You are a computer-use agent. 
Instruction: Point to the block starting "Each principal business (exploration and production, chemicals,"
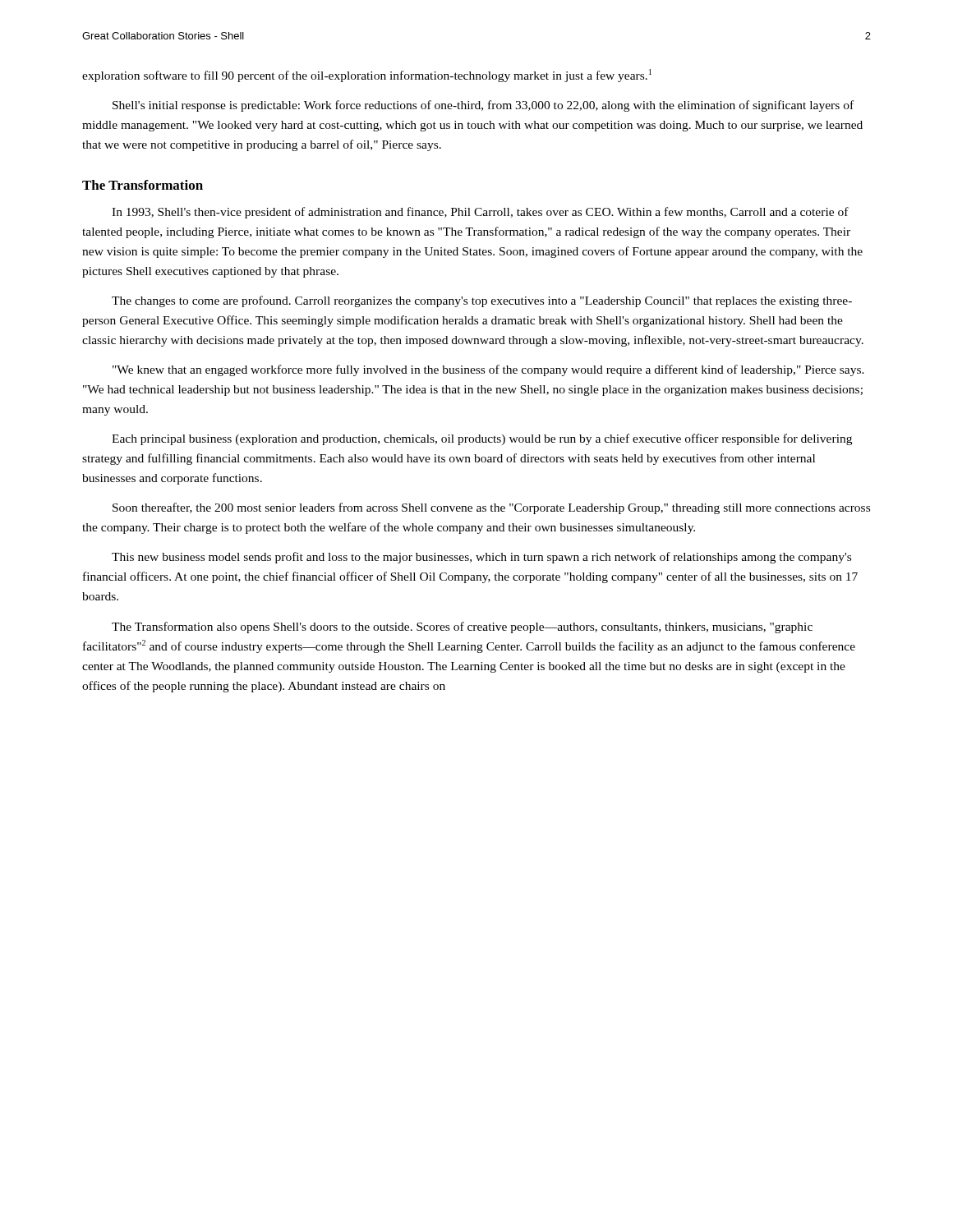pyautogui.click(x=476, y=459)
